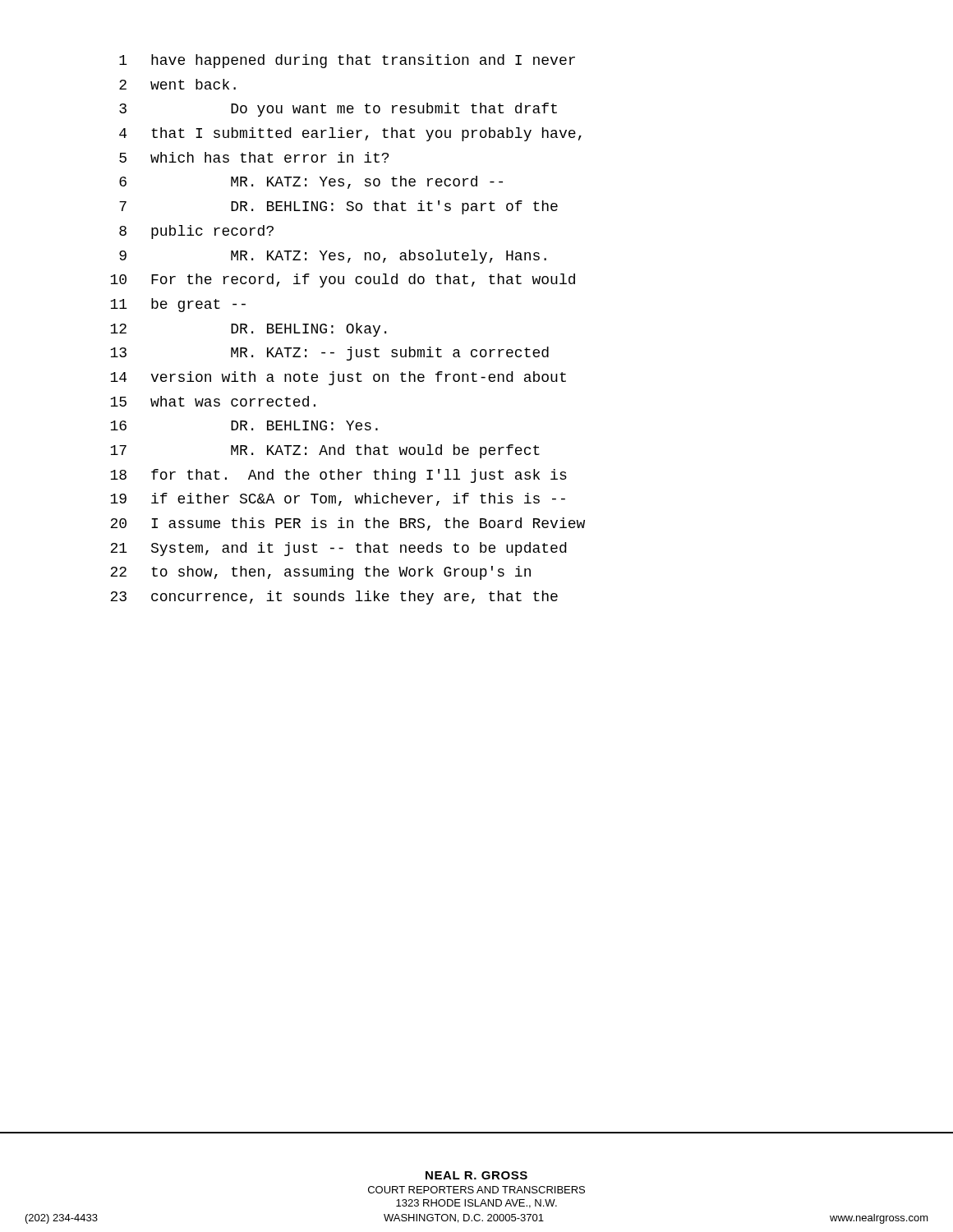
Task: Select the list item containing "17 MR. KATZ: And that"
Action: click(485, 452)
